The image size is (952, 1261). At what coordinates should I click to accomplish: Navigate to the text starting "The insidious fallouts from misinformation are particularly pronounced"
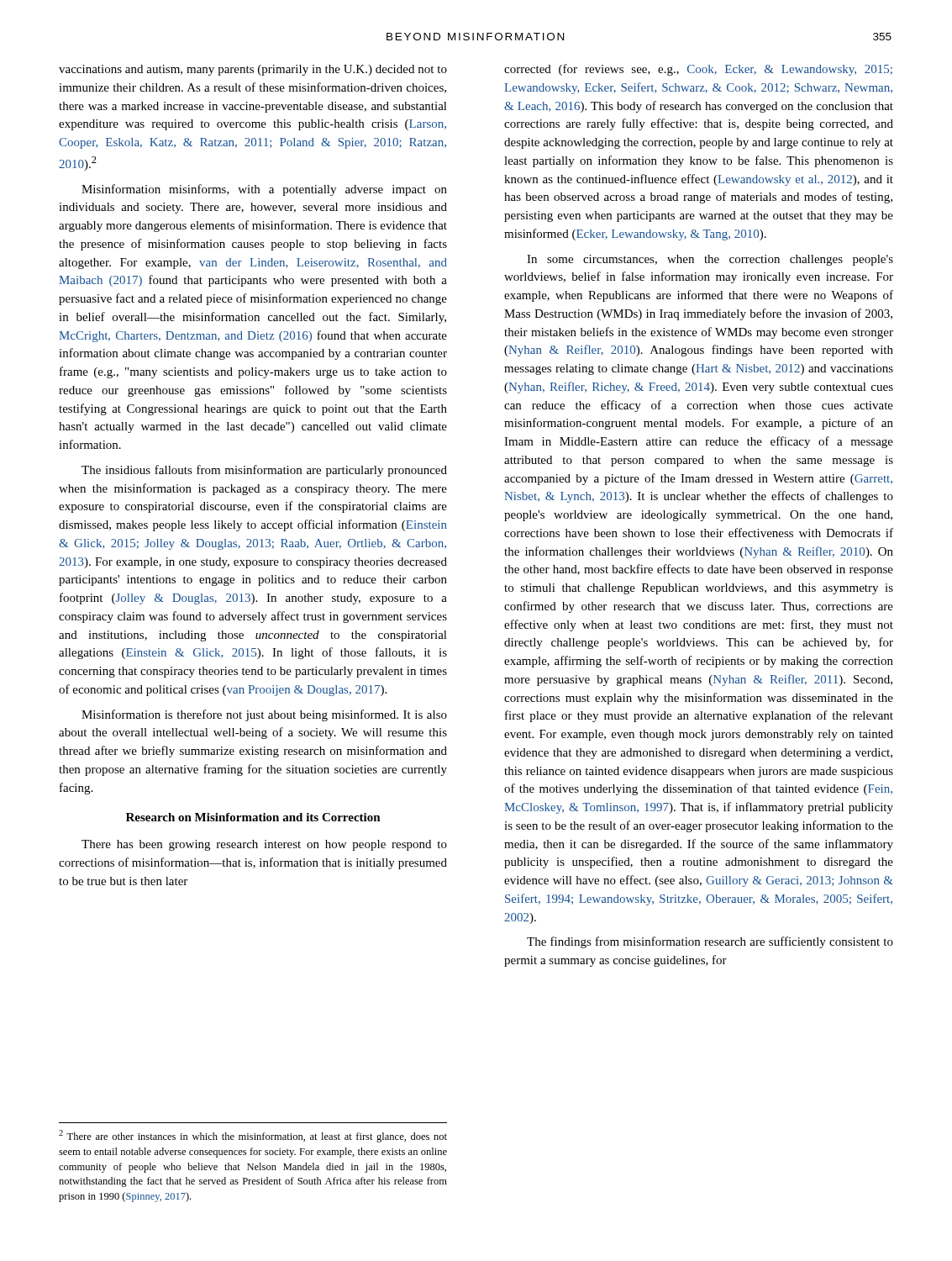point(253,580)
